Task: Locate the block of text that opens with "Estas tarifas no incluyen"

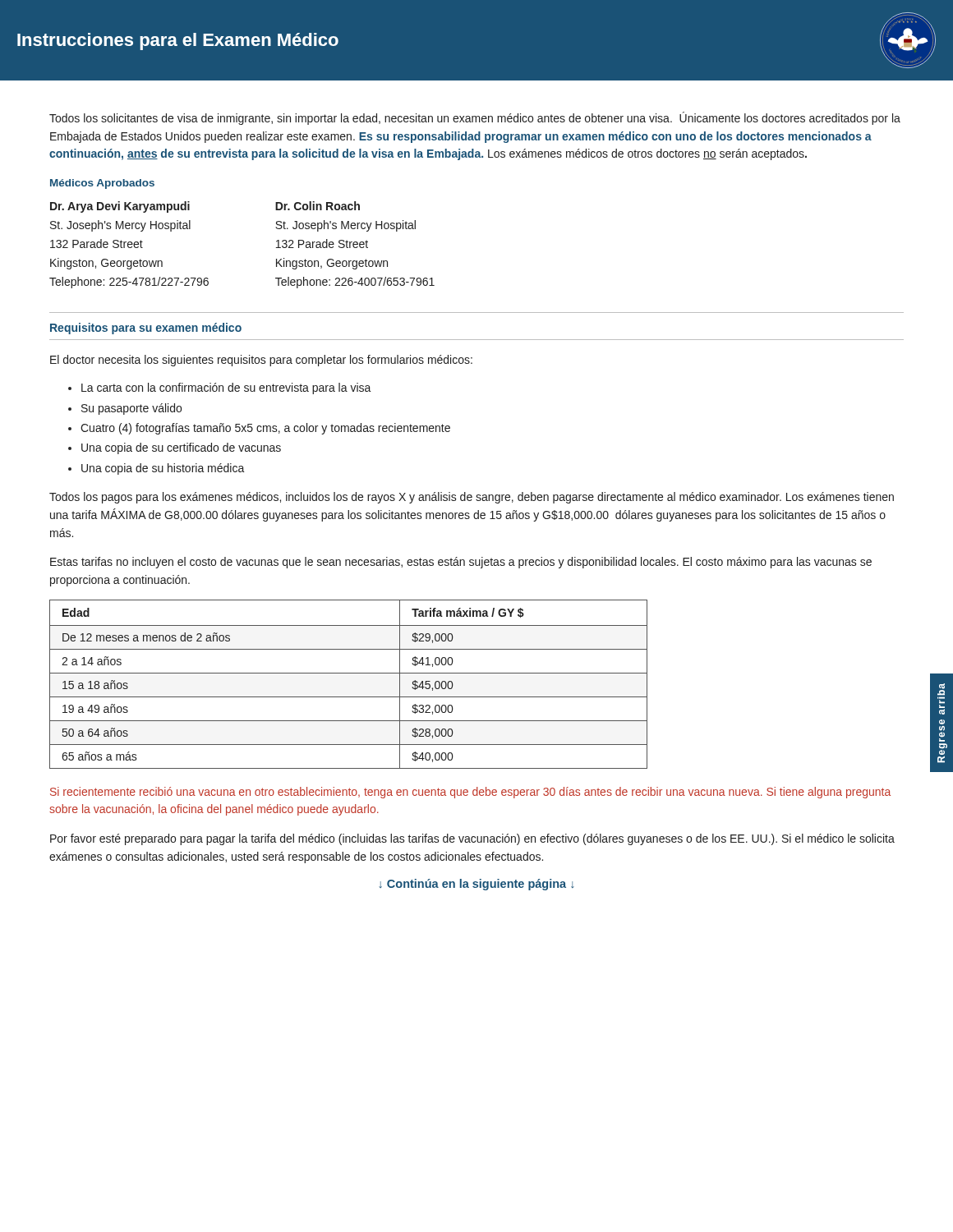Action: (476, 572)
